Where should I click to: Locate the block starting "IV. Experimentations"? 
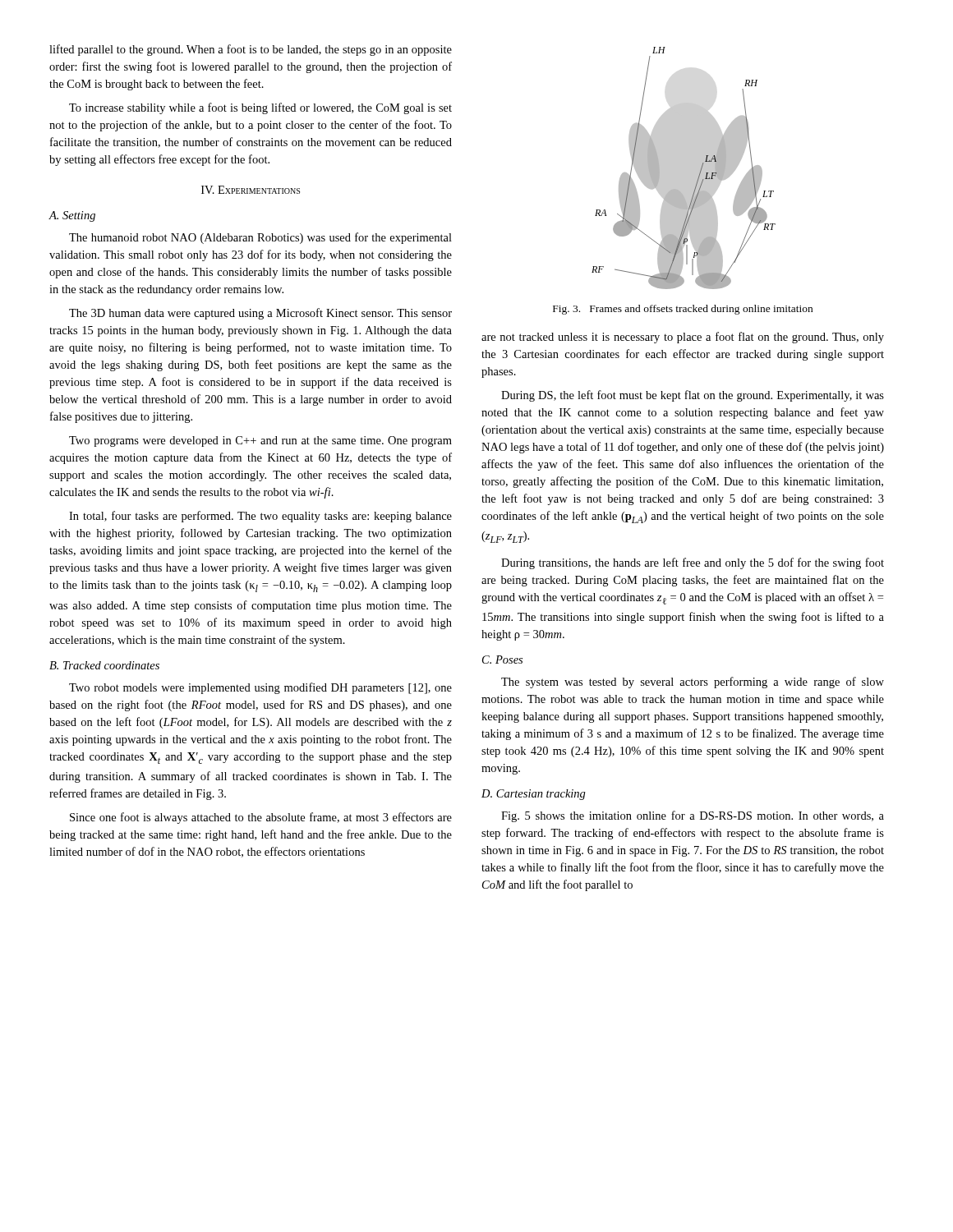point(251,190)
